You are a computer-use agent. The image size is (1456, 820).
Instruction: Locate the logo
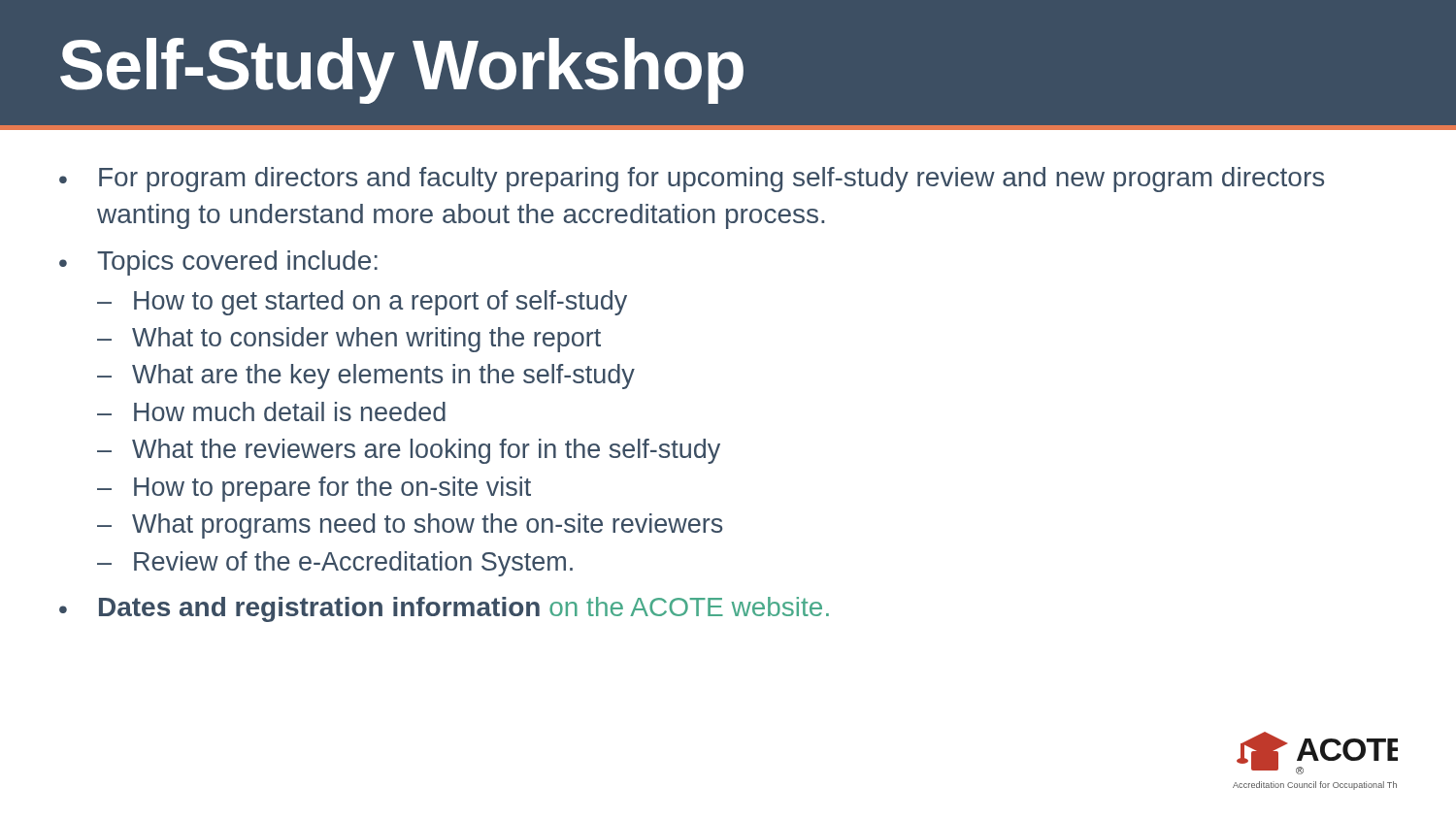click(1313, 756)
